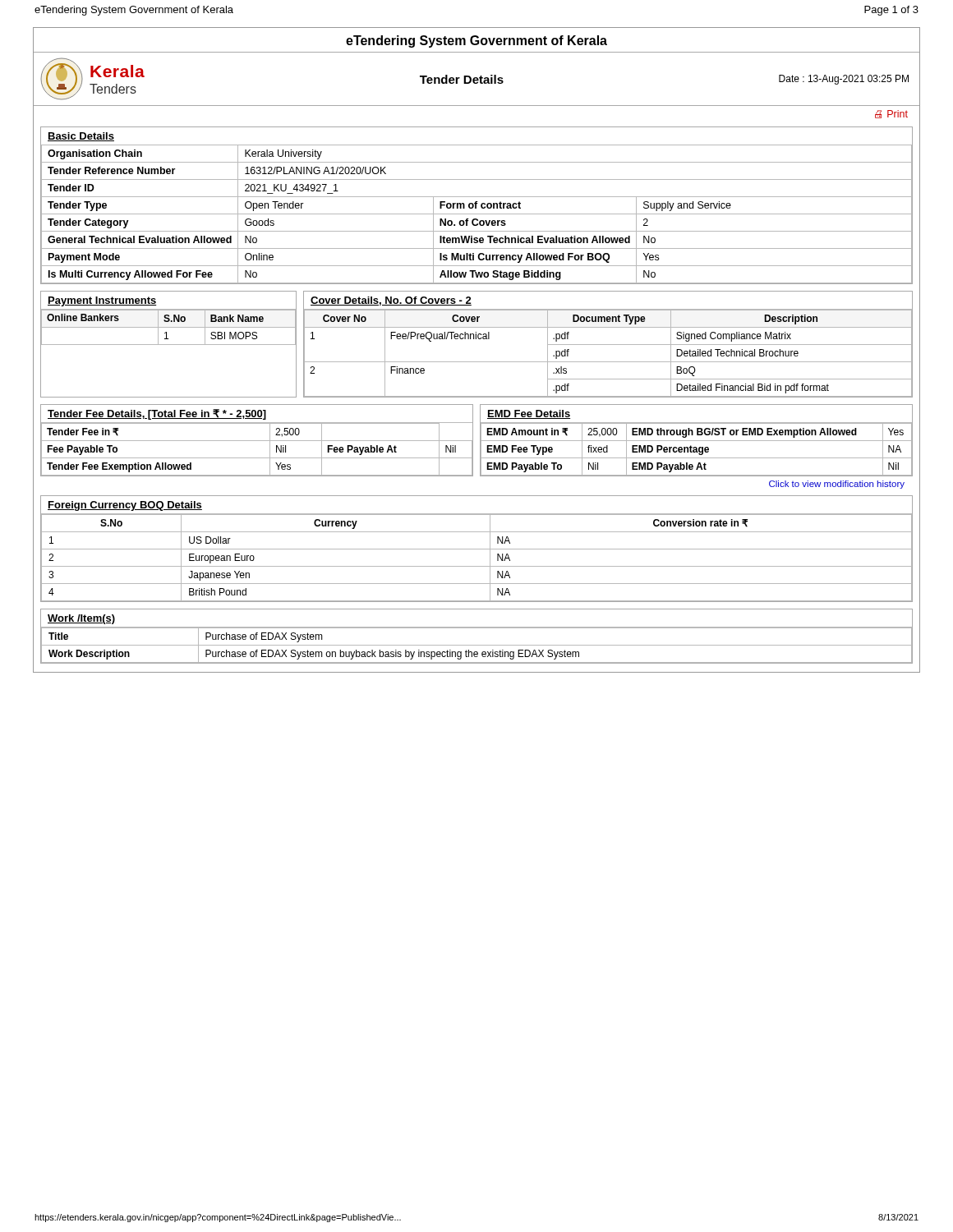Select the block starting "Tender Details"
Image resolution: width=953 pixels, height=1232 pixels.
point(462,79)
